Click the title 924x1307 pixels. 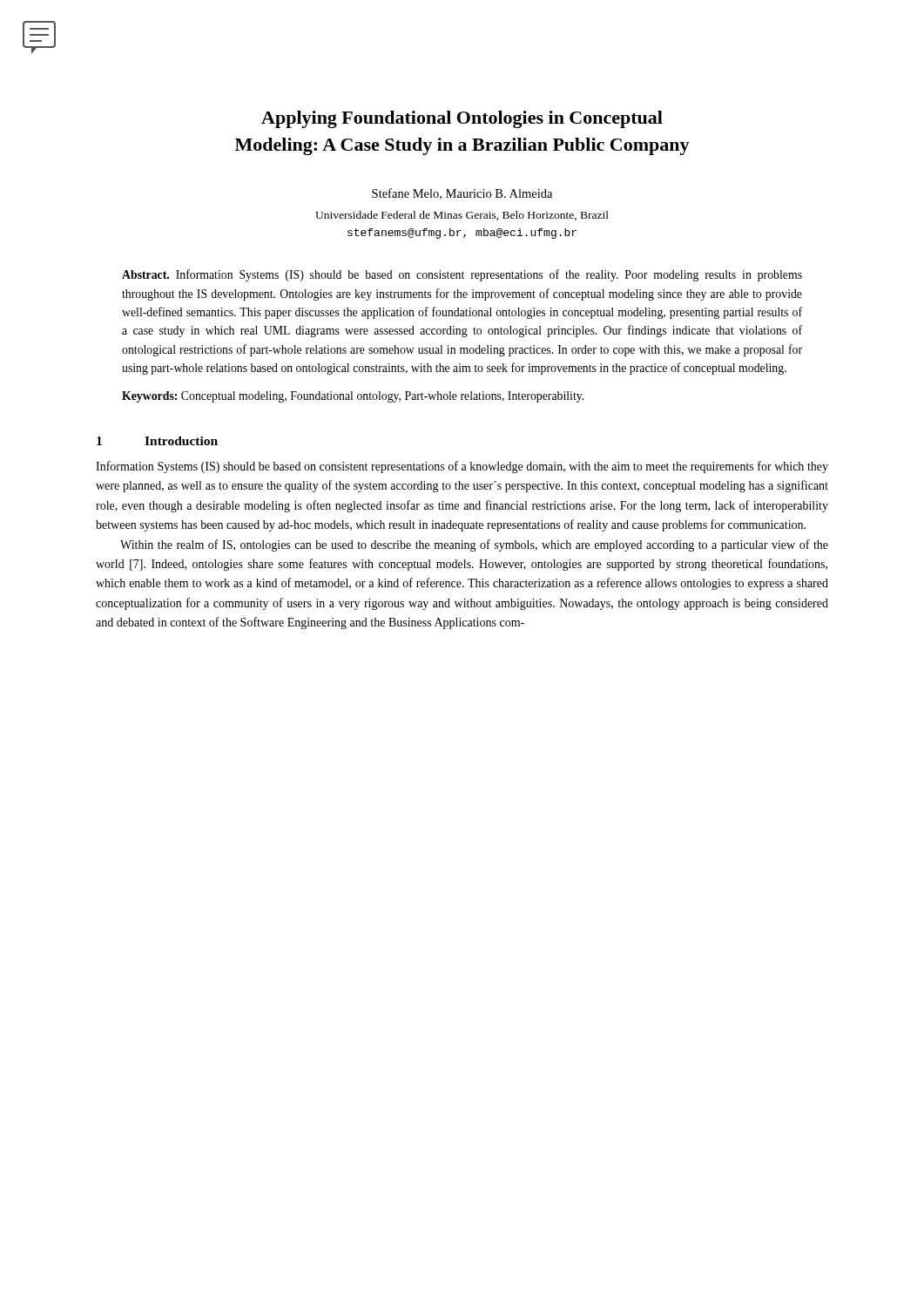coord(462,131)
